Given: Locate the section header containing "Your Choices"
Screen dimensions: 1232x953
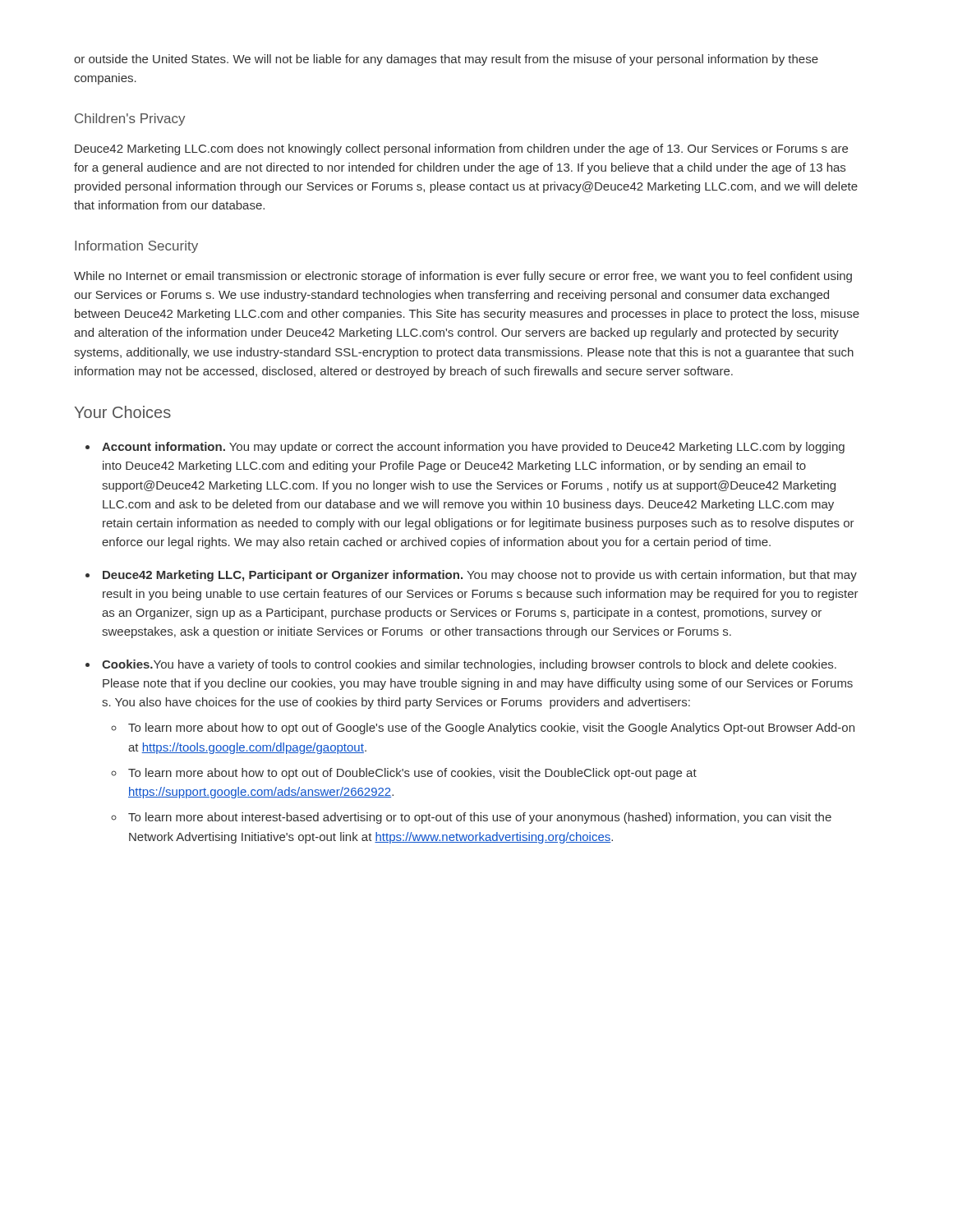Looking at the screenshot, I should click(123, 412).
